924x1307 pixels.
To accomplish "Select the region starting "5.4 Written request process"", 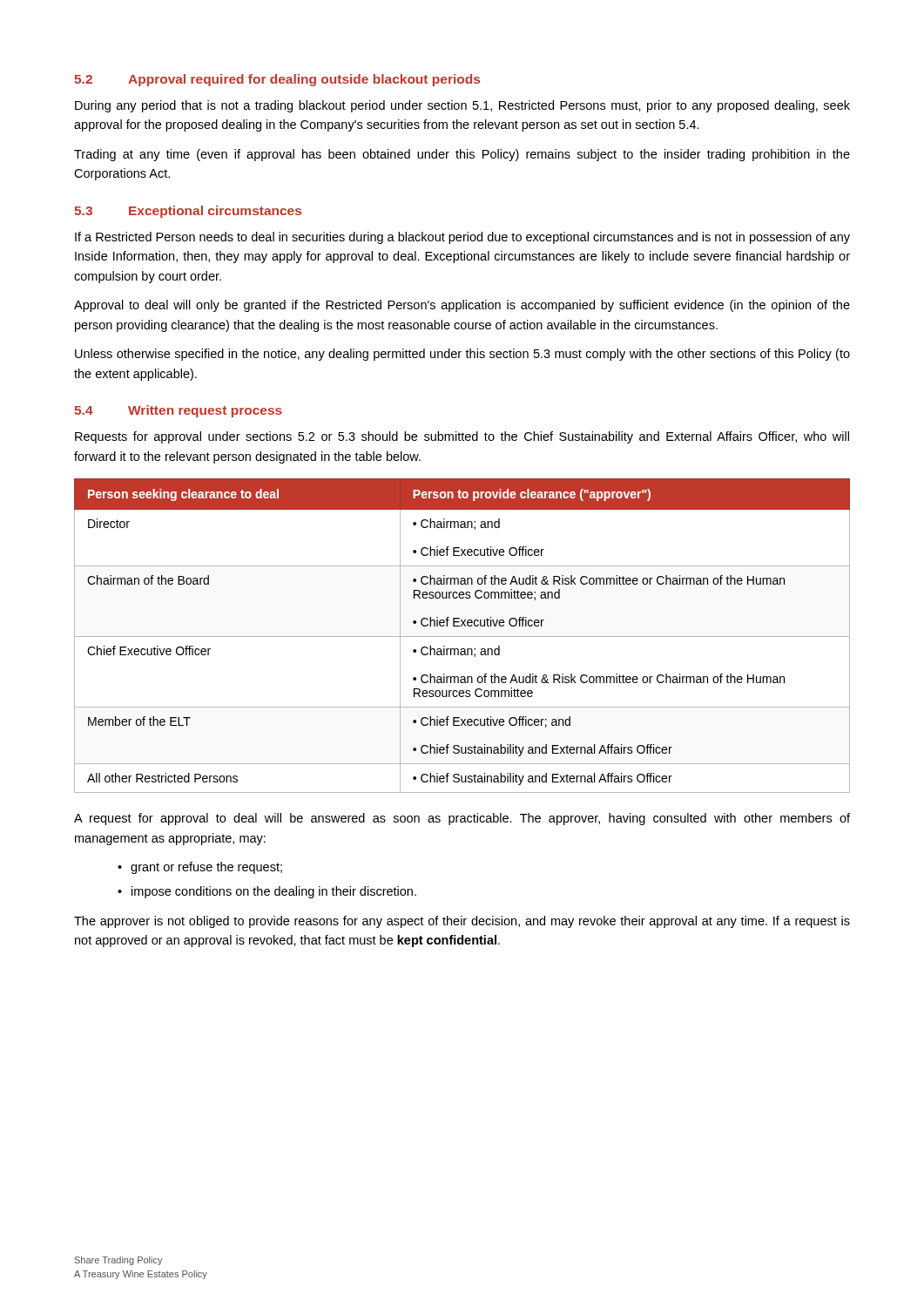I will [178, 411].
